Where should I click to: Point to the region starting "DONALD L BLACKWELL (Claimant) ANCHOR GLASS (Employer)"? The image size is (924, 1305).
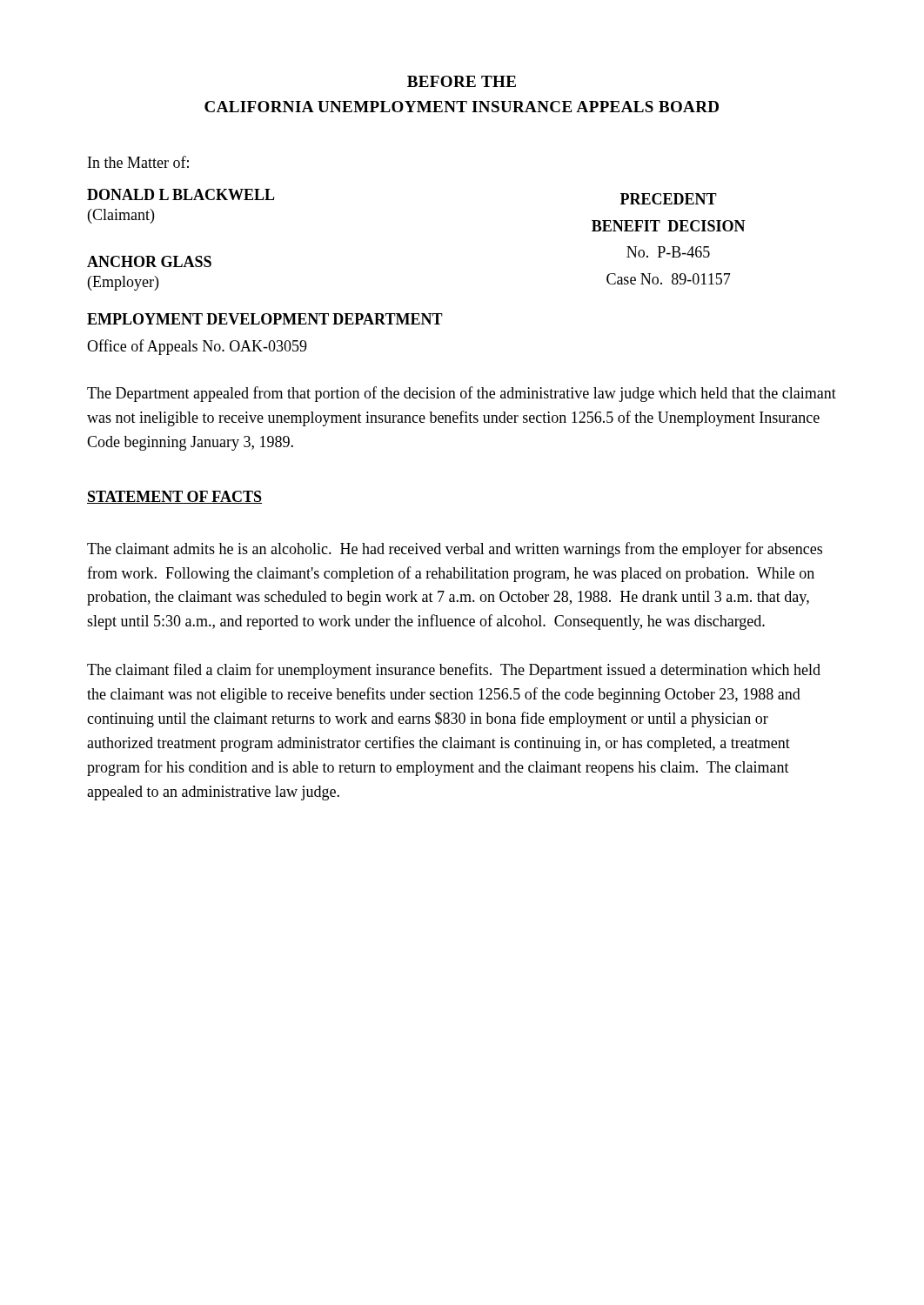(181, 194)
